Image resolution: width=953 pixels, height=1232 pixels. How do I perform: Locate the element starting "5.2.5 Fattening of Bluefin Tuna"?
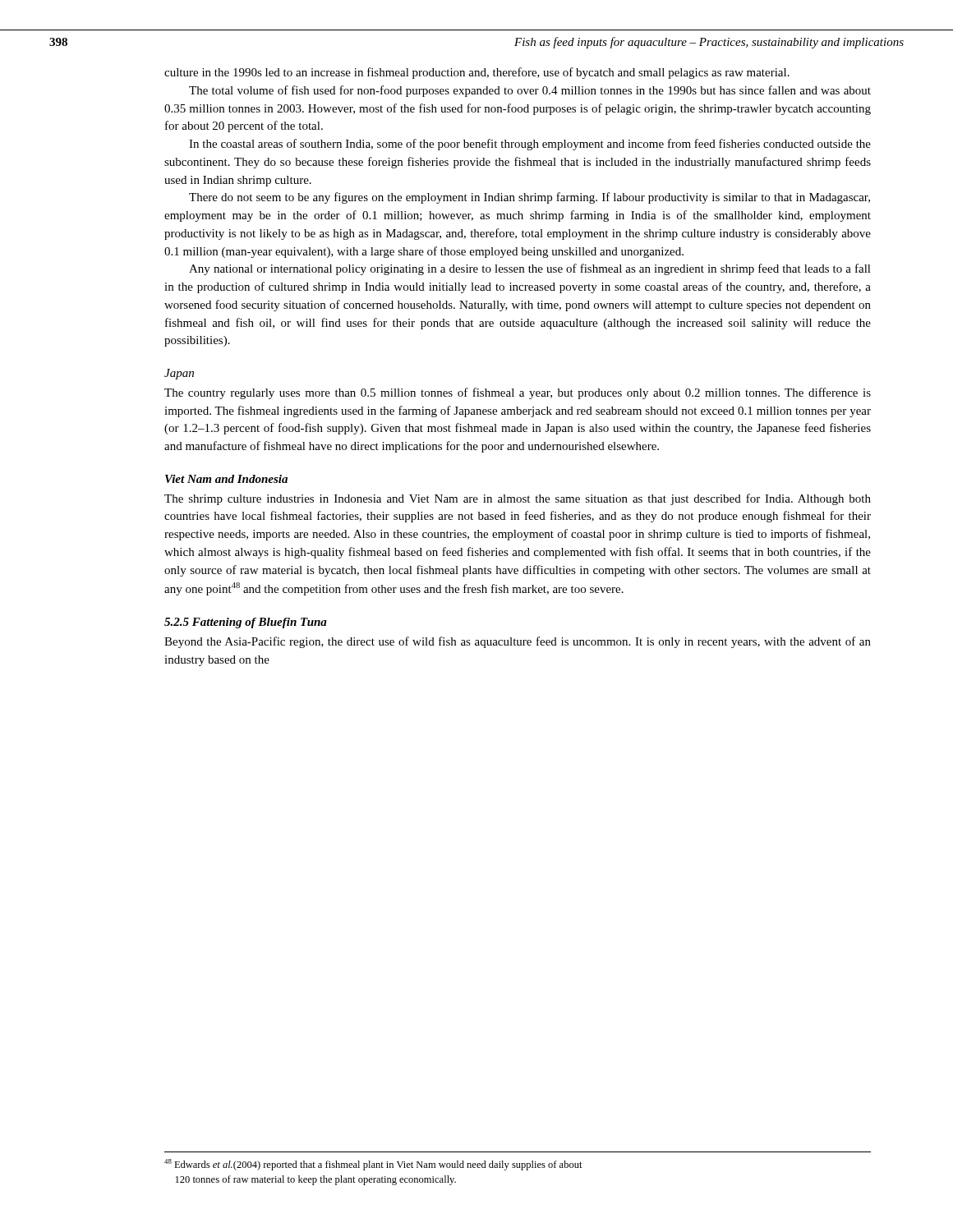[246, 623]
